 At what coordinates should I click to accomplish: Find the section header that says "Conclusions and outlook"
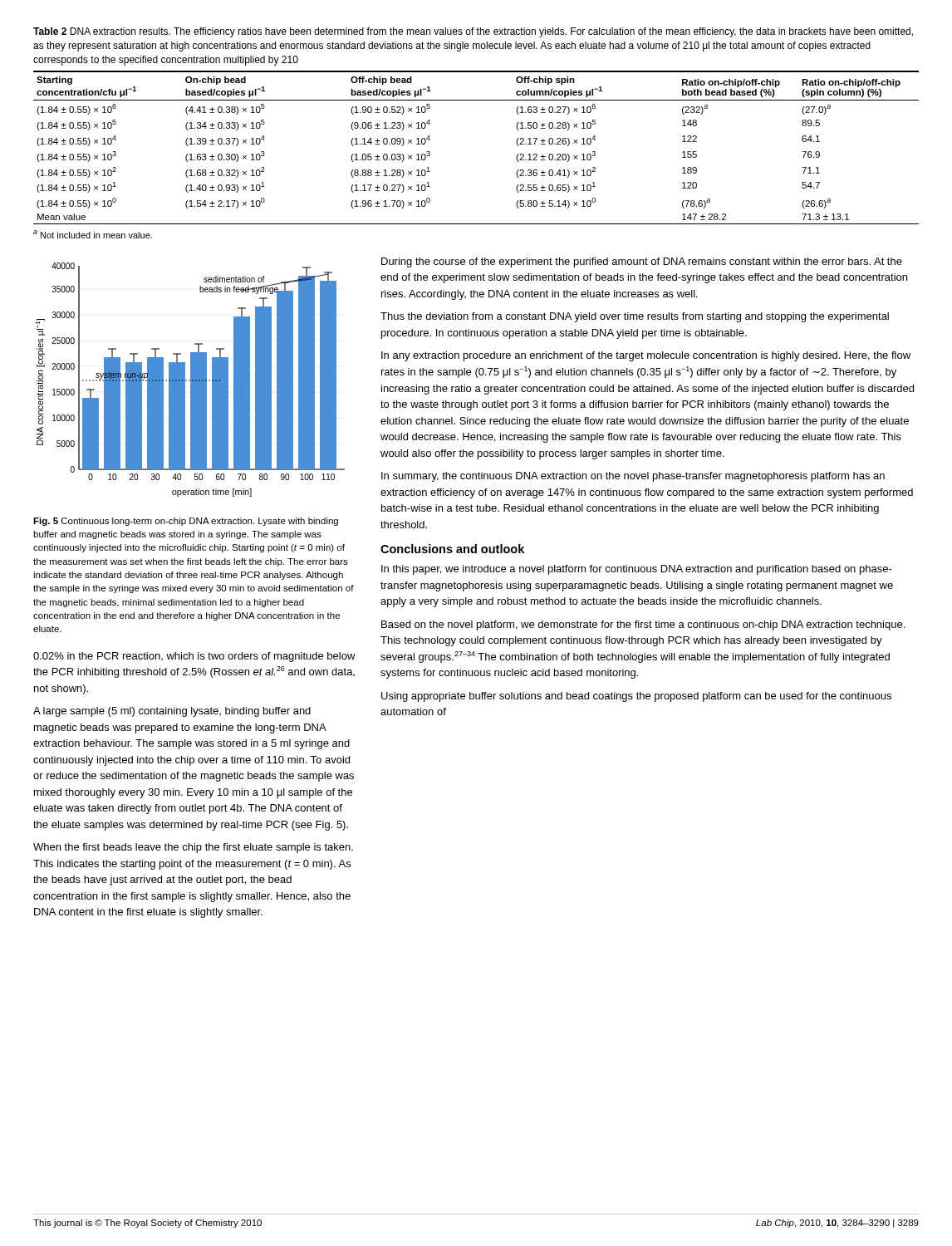[452, 549]
